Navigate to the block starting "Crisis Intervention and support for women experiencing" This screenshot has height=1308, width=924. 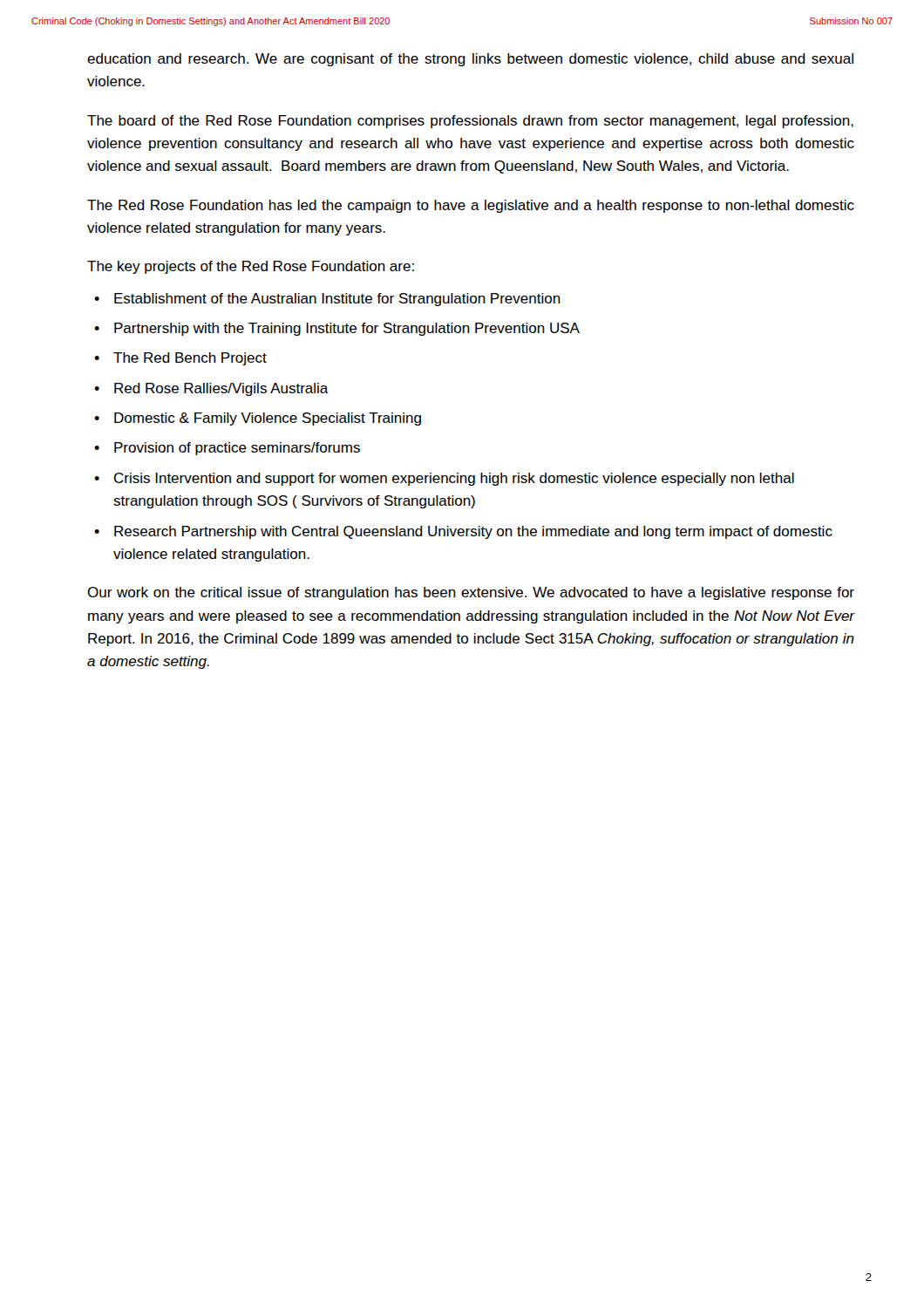click(454, 490)
